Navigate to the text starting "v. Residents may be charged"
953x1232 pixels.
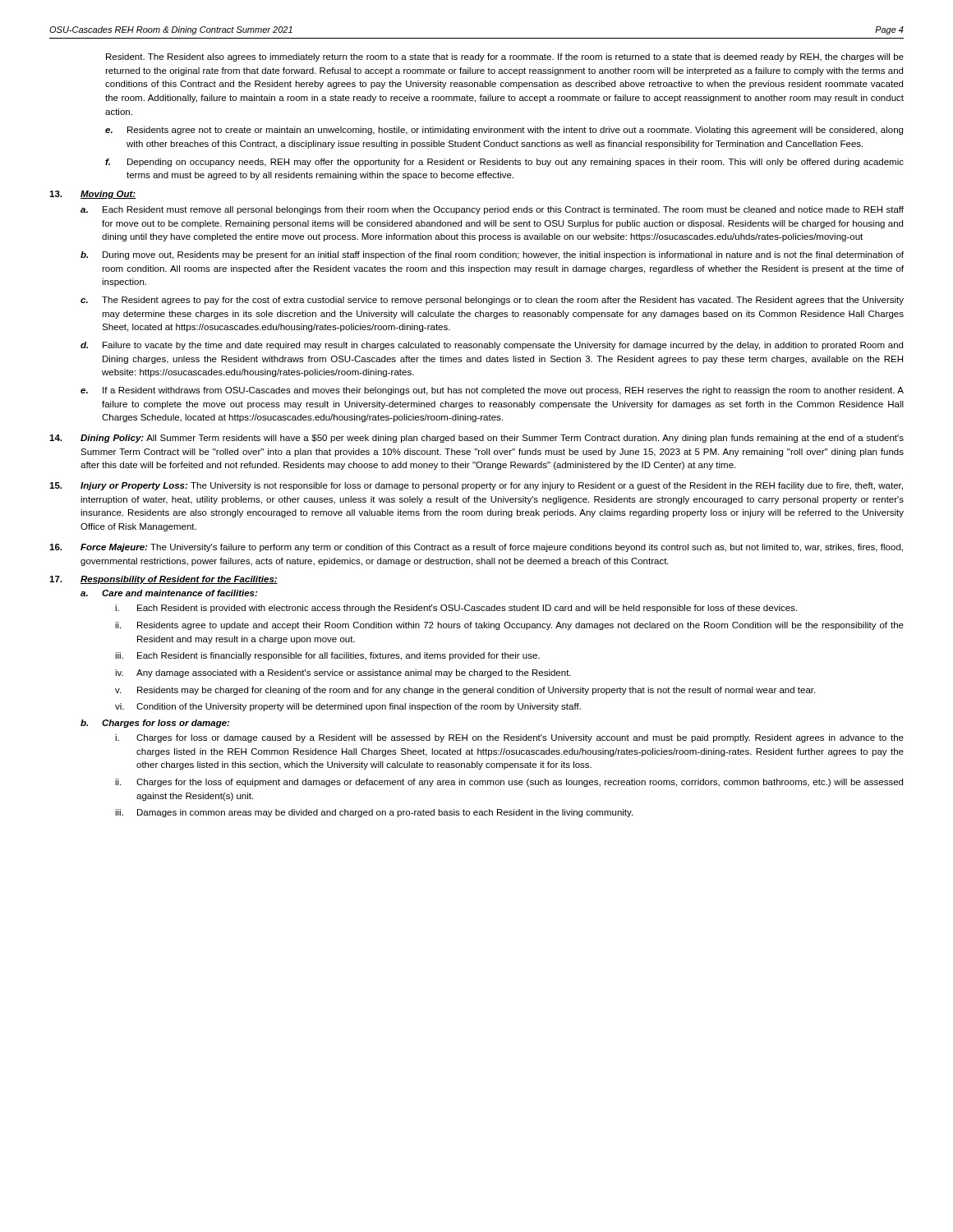pos(509,690)
